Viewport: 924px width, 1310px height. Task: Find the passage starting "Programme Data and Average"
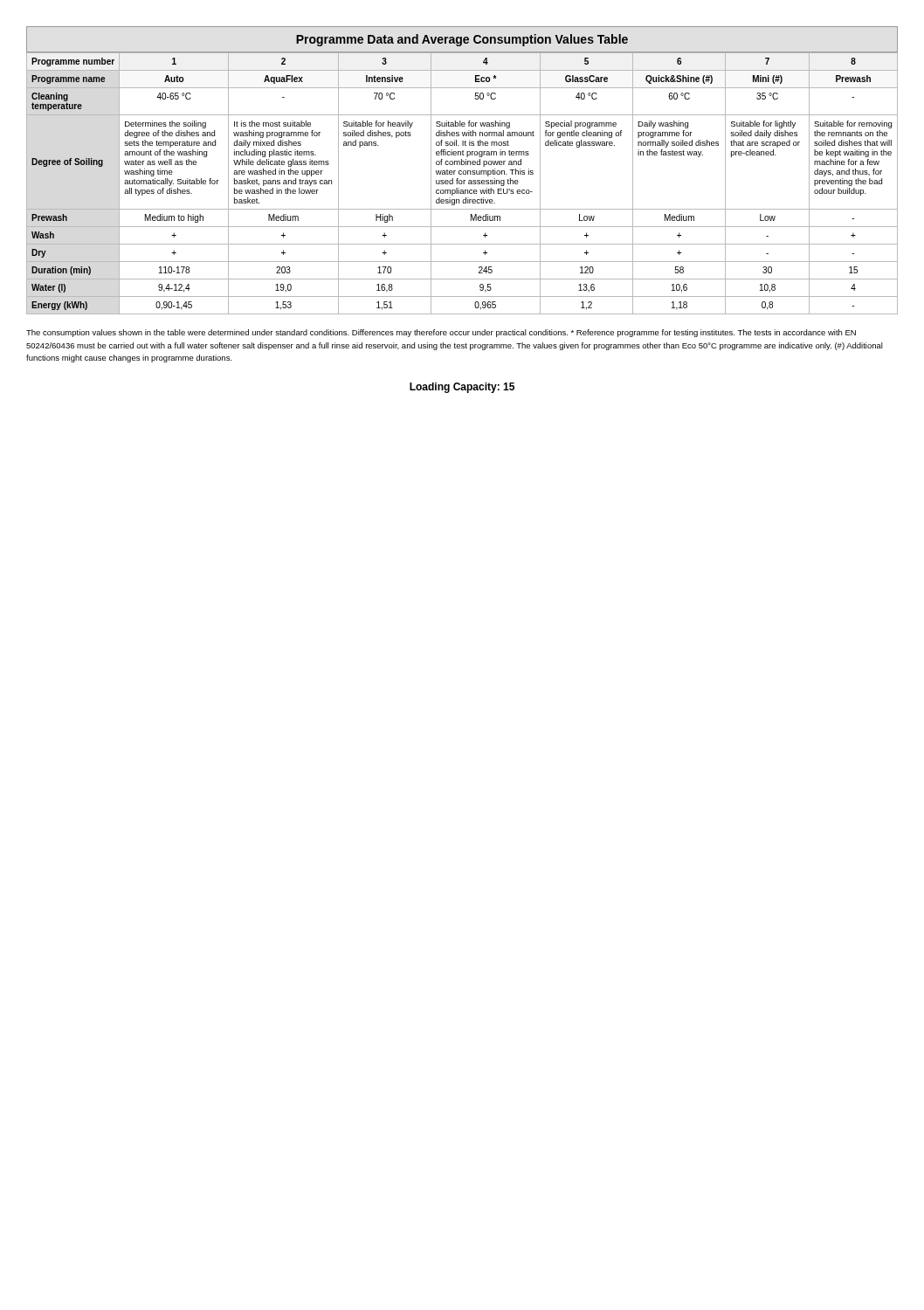pos(462,39)
